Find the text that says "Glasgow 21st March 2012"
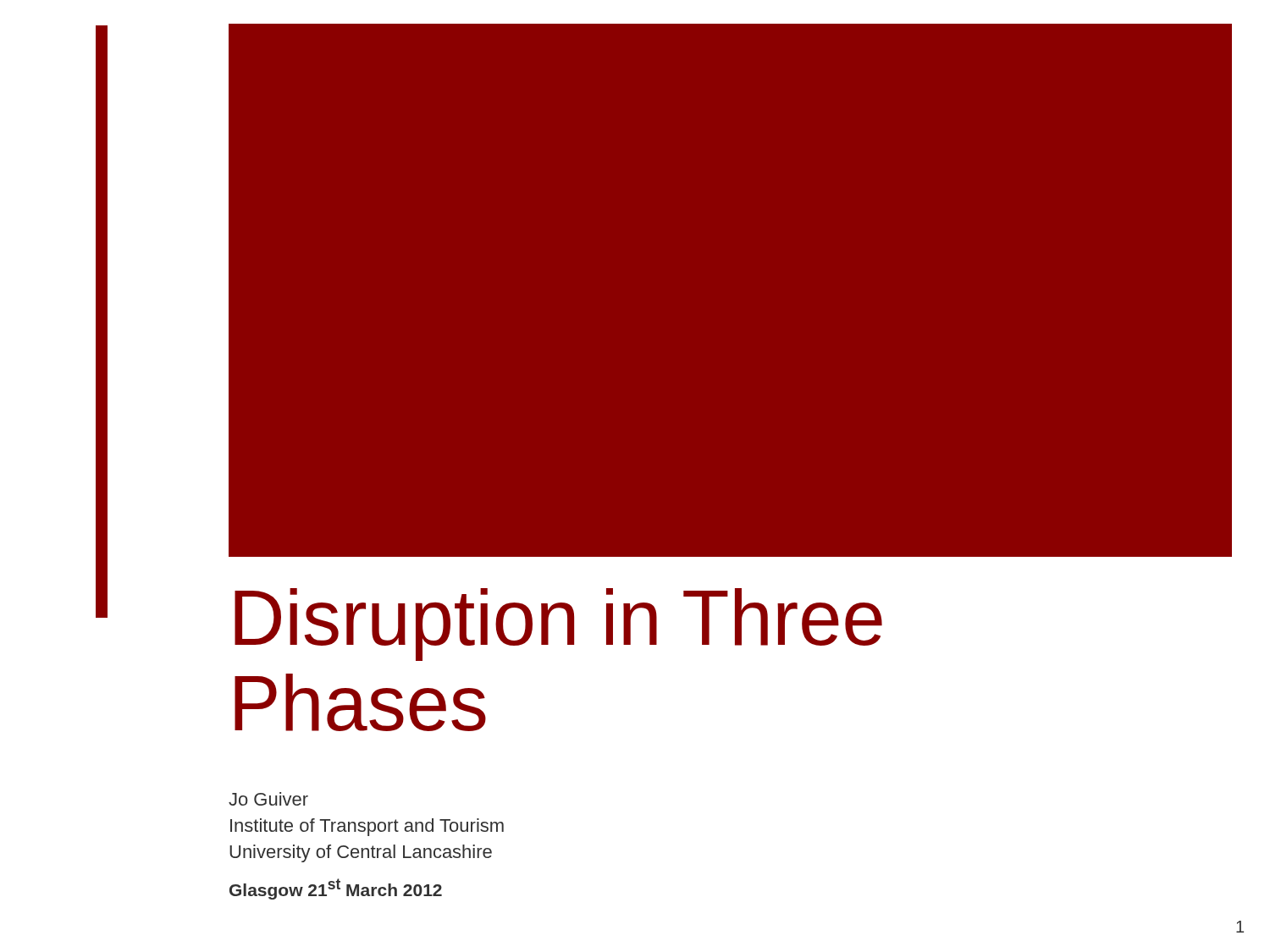The height and width of the screenshot is (952, 1270). click(x=336, y=889)
